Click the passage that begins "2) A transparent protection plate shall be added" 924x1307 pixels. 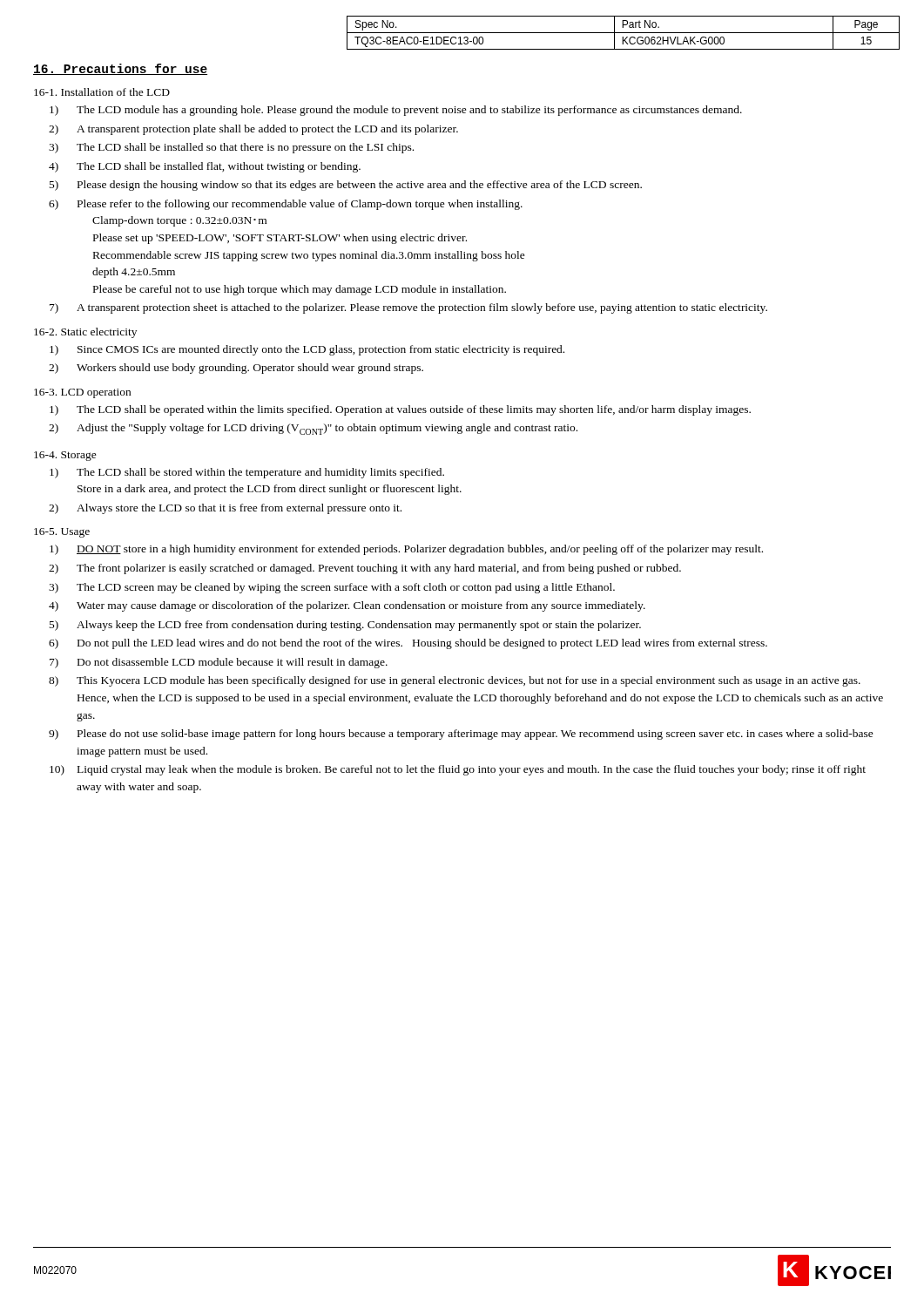pyautogui.click(x=462, y=128)
